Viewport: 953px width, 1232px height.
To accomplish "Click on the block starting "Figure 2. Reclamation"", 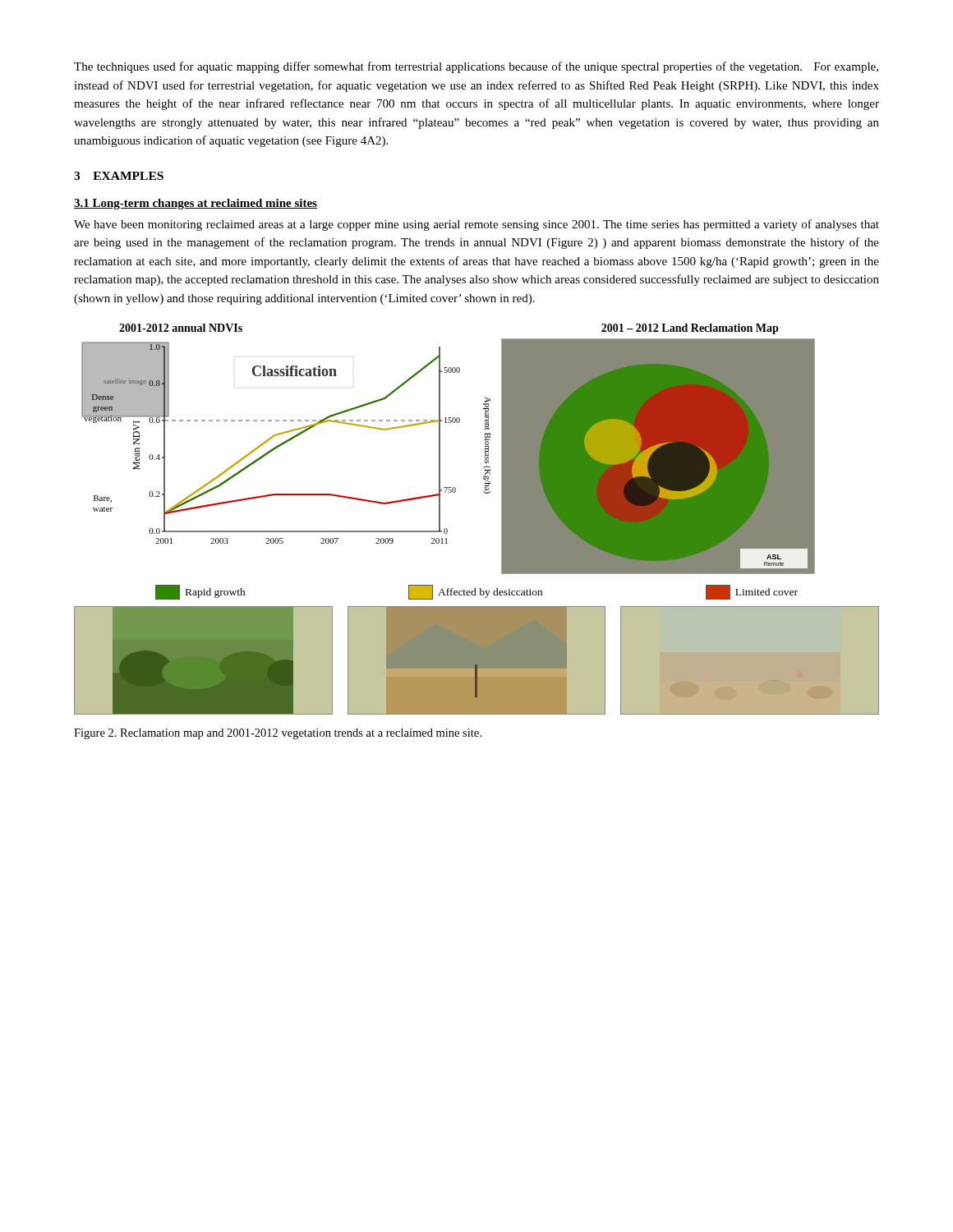I will pos(278,733).
